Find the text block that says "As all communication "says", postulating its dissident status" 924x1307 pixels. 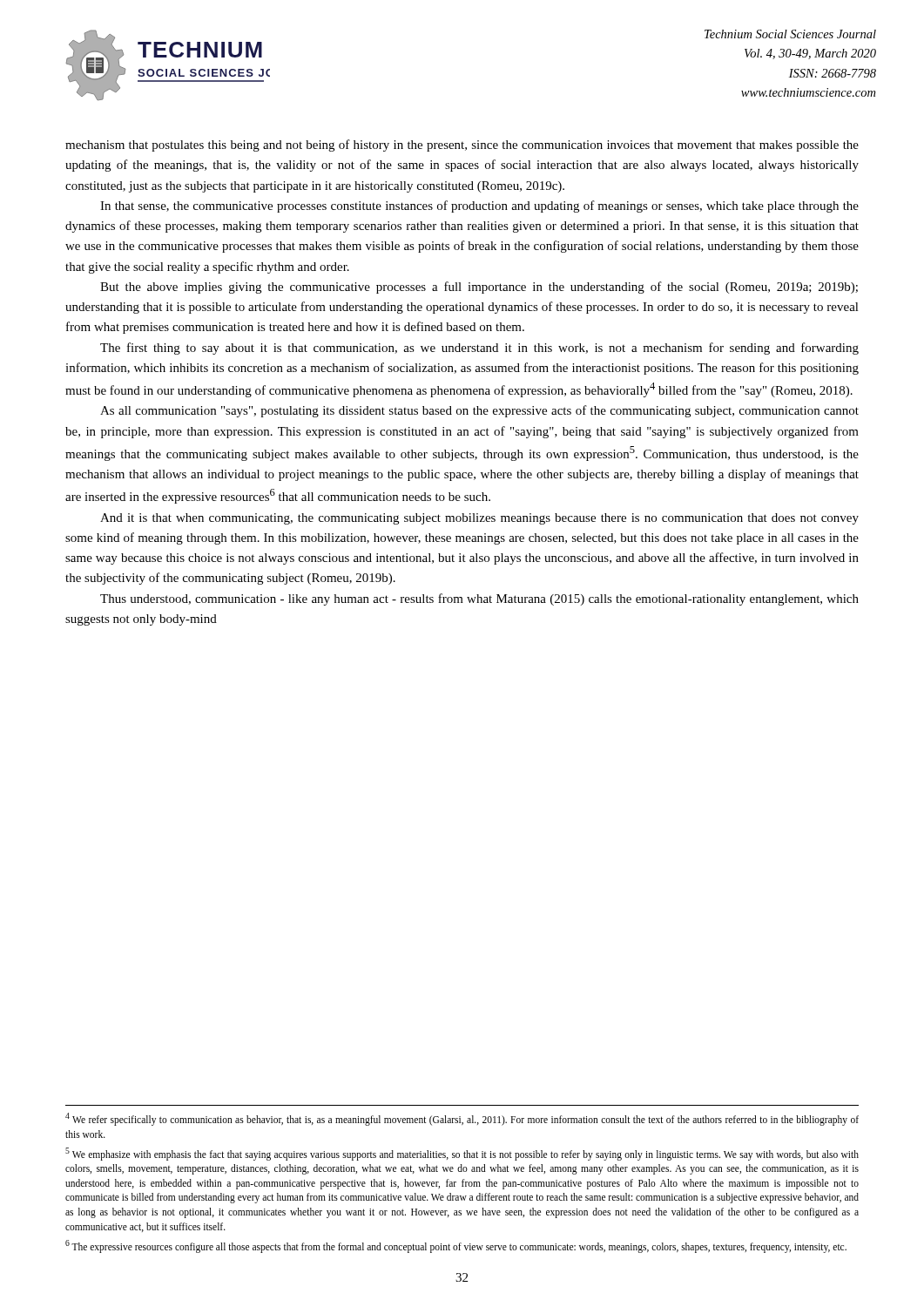pos(462,454)
